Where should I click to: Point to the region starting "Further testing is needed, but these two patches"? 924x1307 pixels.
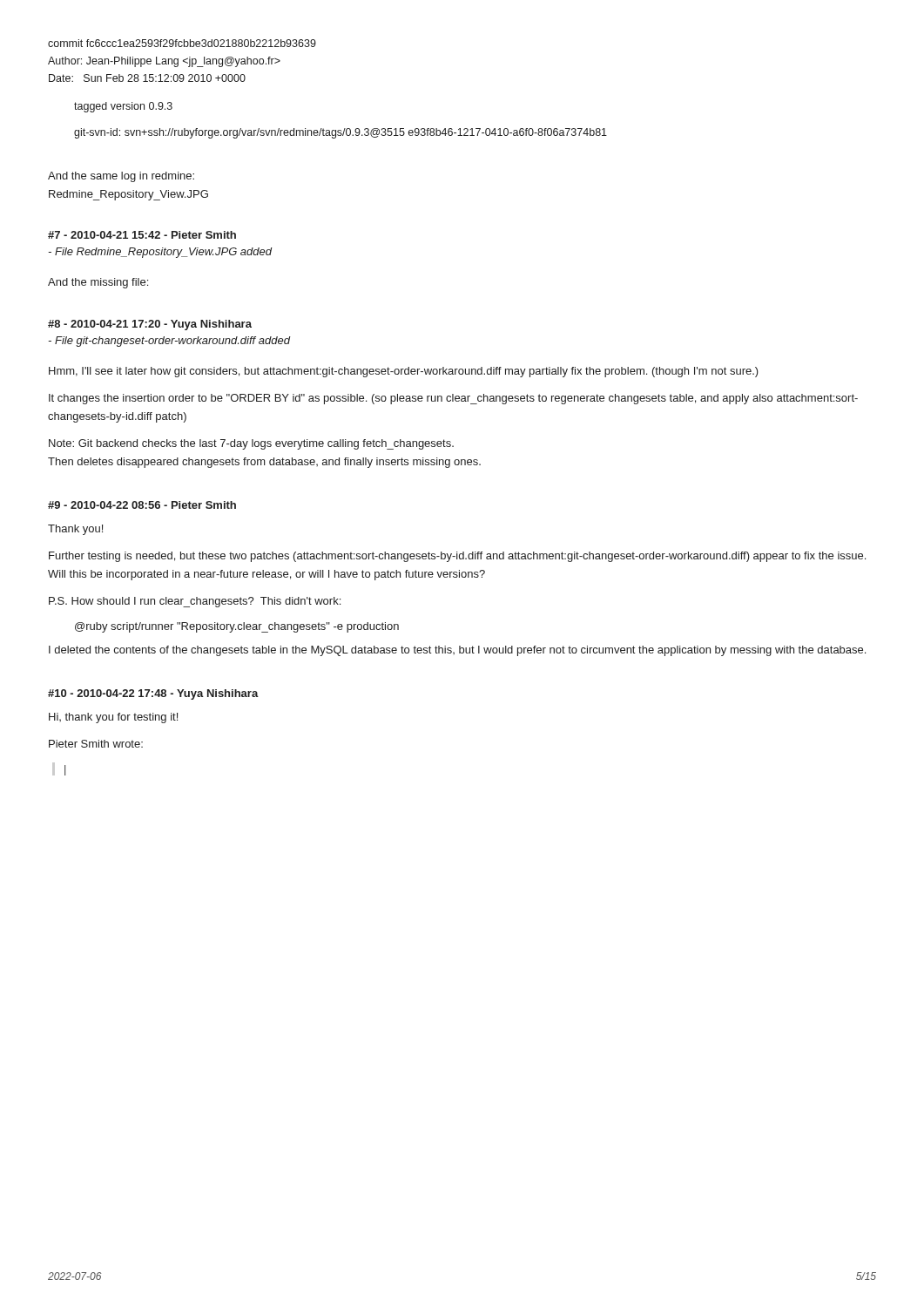(x=459, y=565)
